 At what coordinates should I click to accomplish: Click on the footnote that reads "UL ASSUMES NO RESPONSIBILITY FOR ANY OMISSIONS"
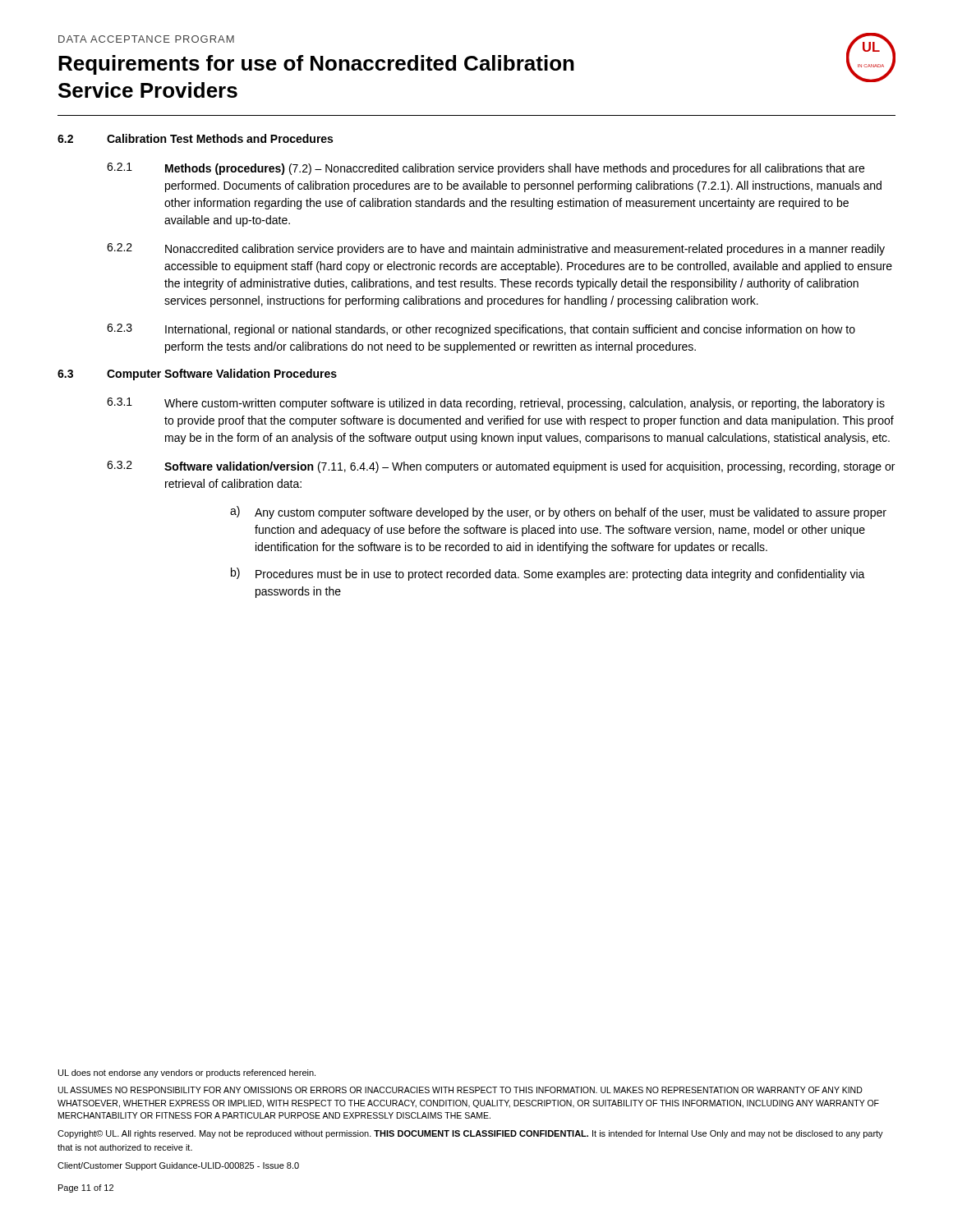pyautogui.click(x=468, y=1103)
